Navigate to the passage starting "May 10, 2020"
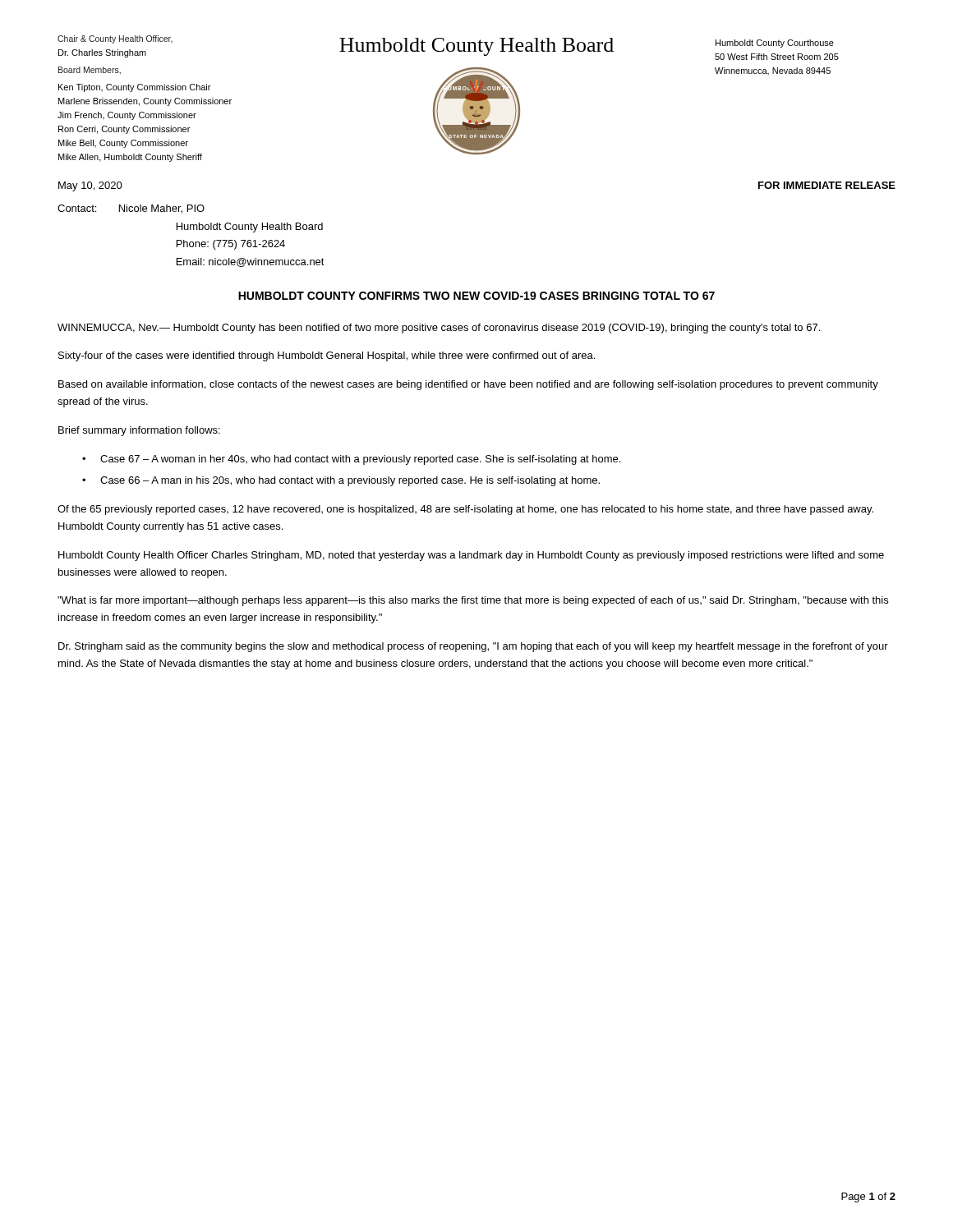The width and height of the screenshot is (953, 1232). click(x=90, y=185)
